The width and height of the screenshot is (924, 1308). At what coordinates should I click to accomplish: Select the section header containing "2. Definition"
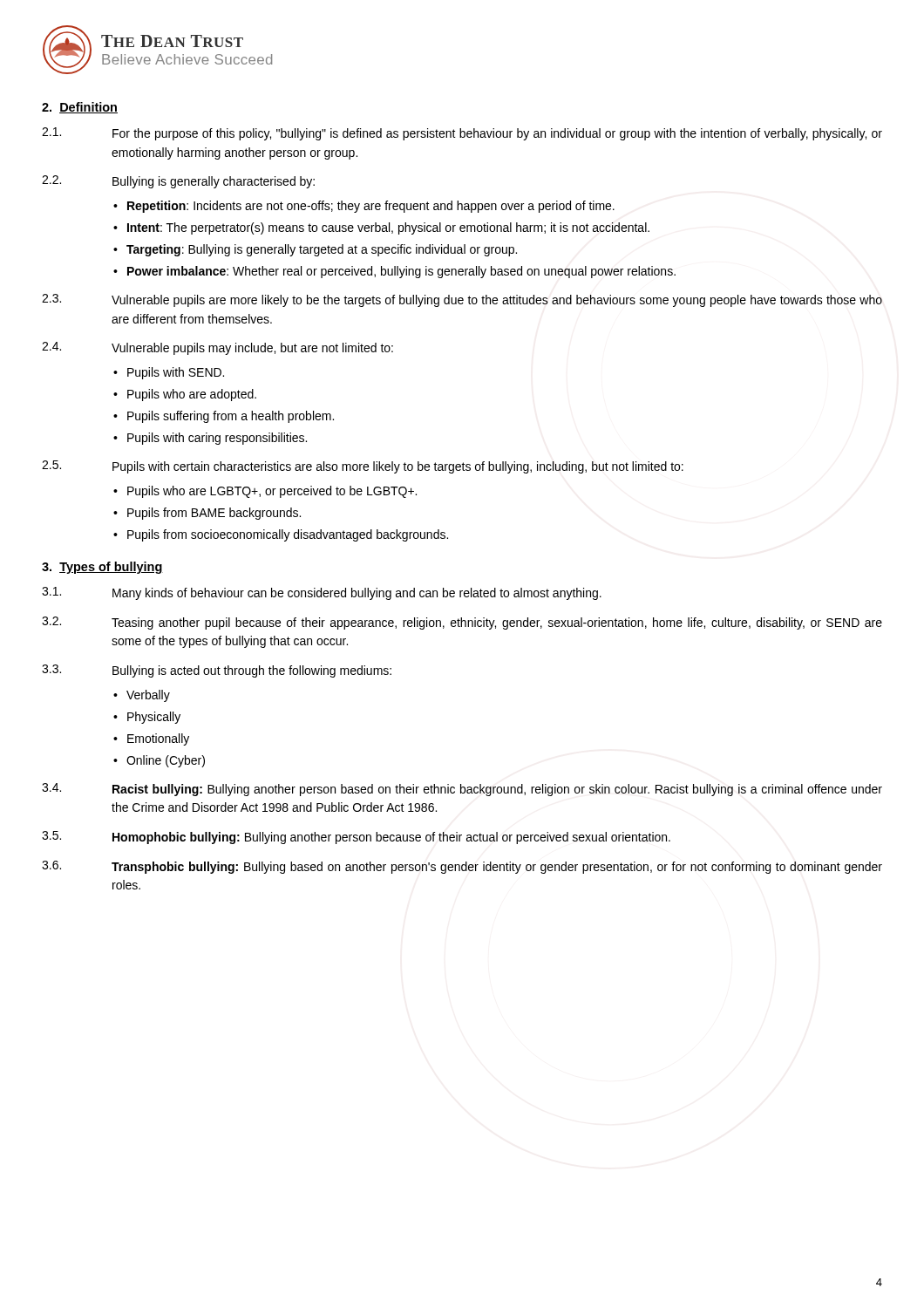click(x=80, y=107)
